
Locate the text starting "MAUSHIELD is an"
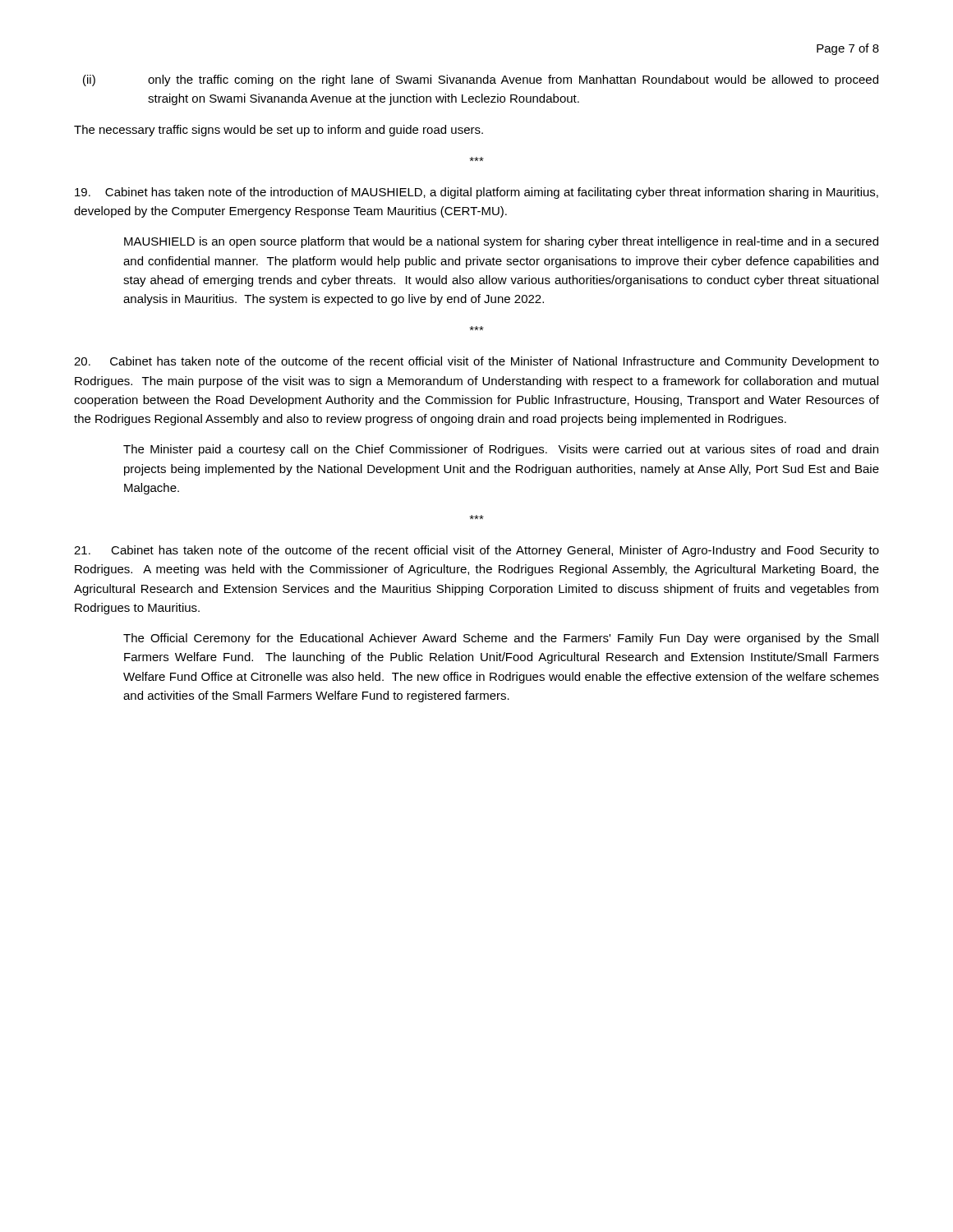[x=501, y=270]
